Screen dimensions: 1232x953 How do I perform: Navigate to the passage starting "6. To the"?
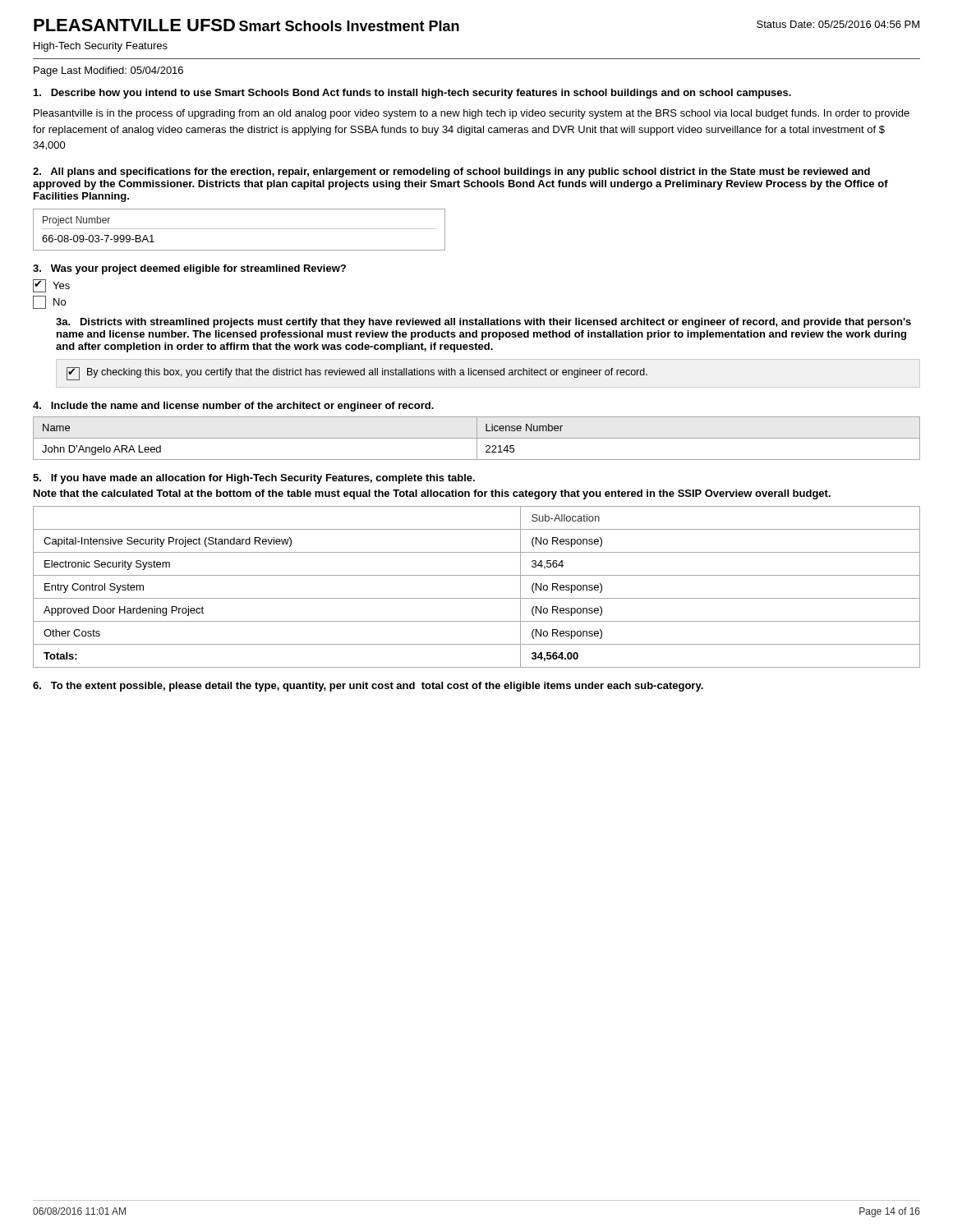(x=368, y=685)
